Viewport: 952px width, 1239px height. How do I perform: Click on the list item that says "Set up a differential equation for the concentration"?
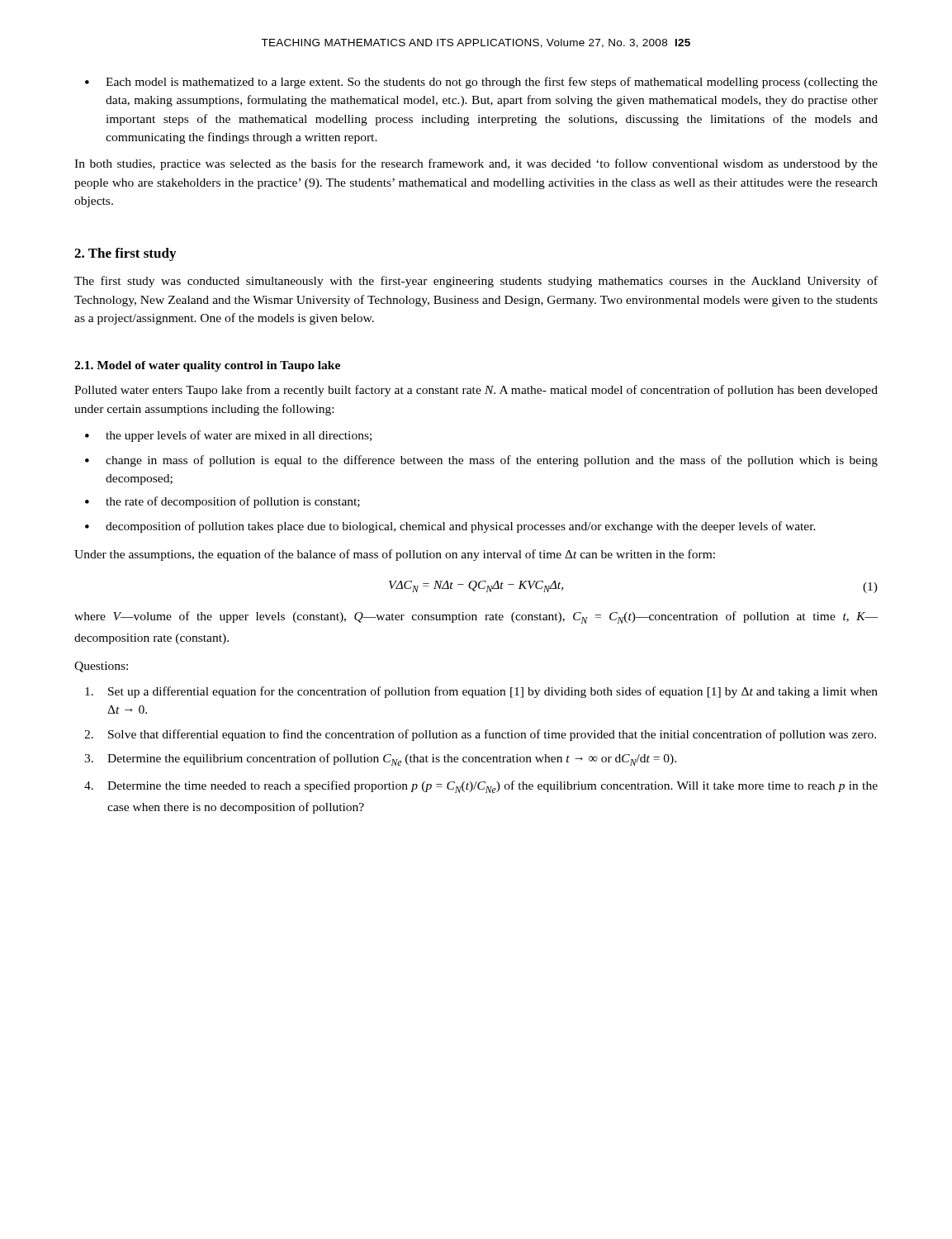tap(481, 700)
